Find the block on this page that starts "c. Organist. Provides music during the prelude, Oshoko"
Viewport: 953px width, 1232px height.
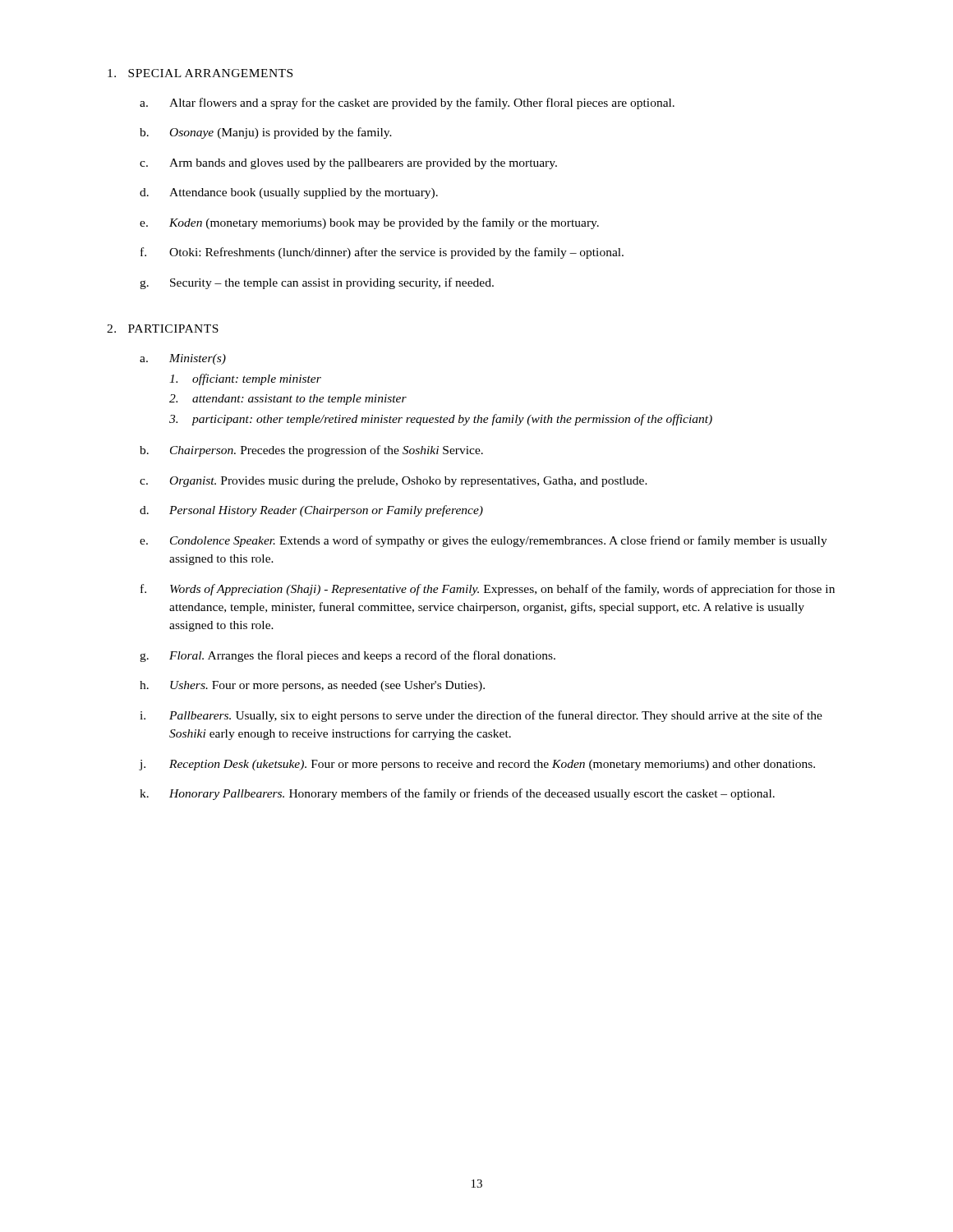(493, 480)
